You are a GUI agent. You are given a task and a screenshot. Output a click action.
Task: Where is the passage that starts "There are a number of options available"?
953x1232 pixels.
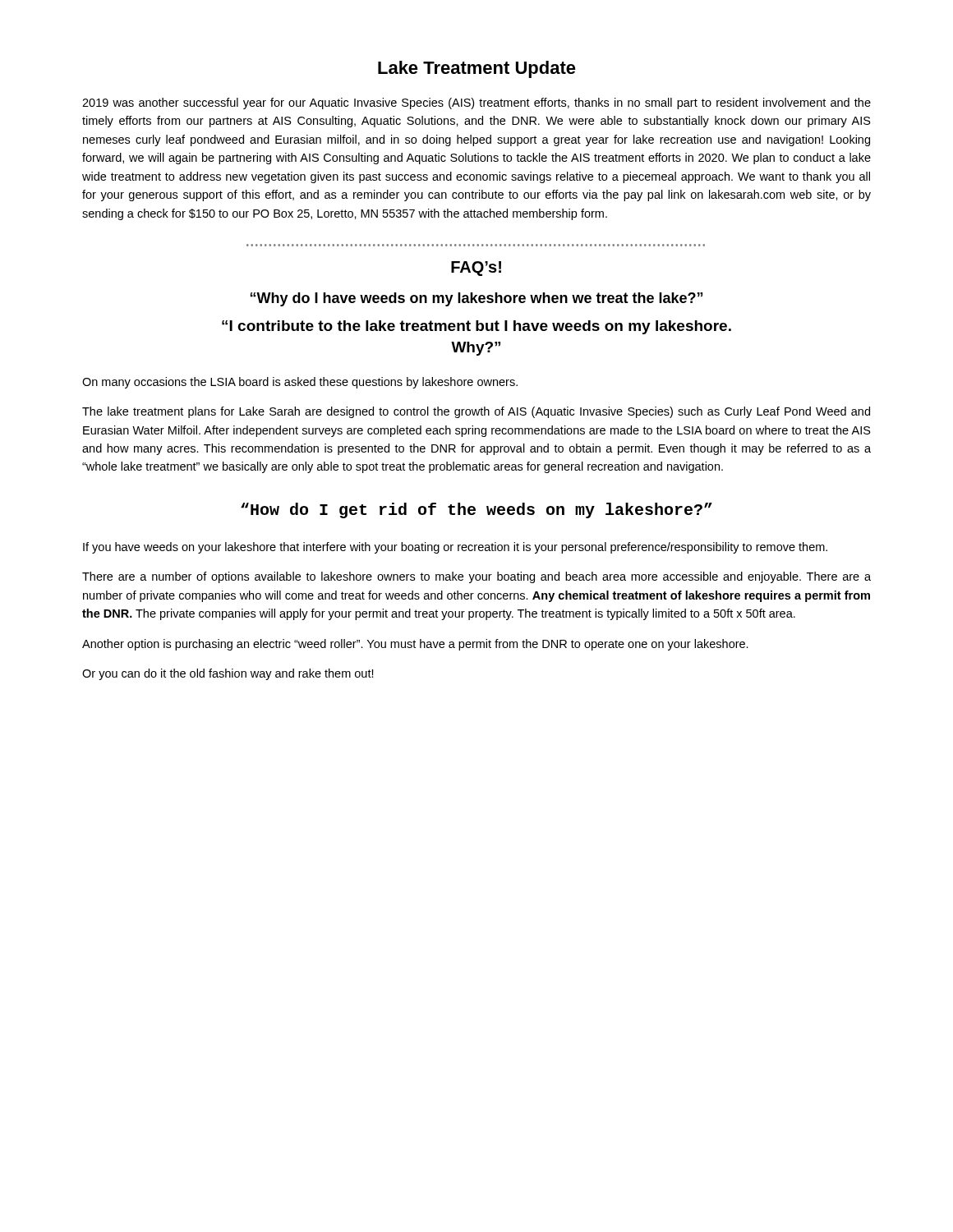(476, 595)
